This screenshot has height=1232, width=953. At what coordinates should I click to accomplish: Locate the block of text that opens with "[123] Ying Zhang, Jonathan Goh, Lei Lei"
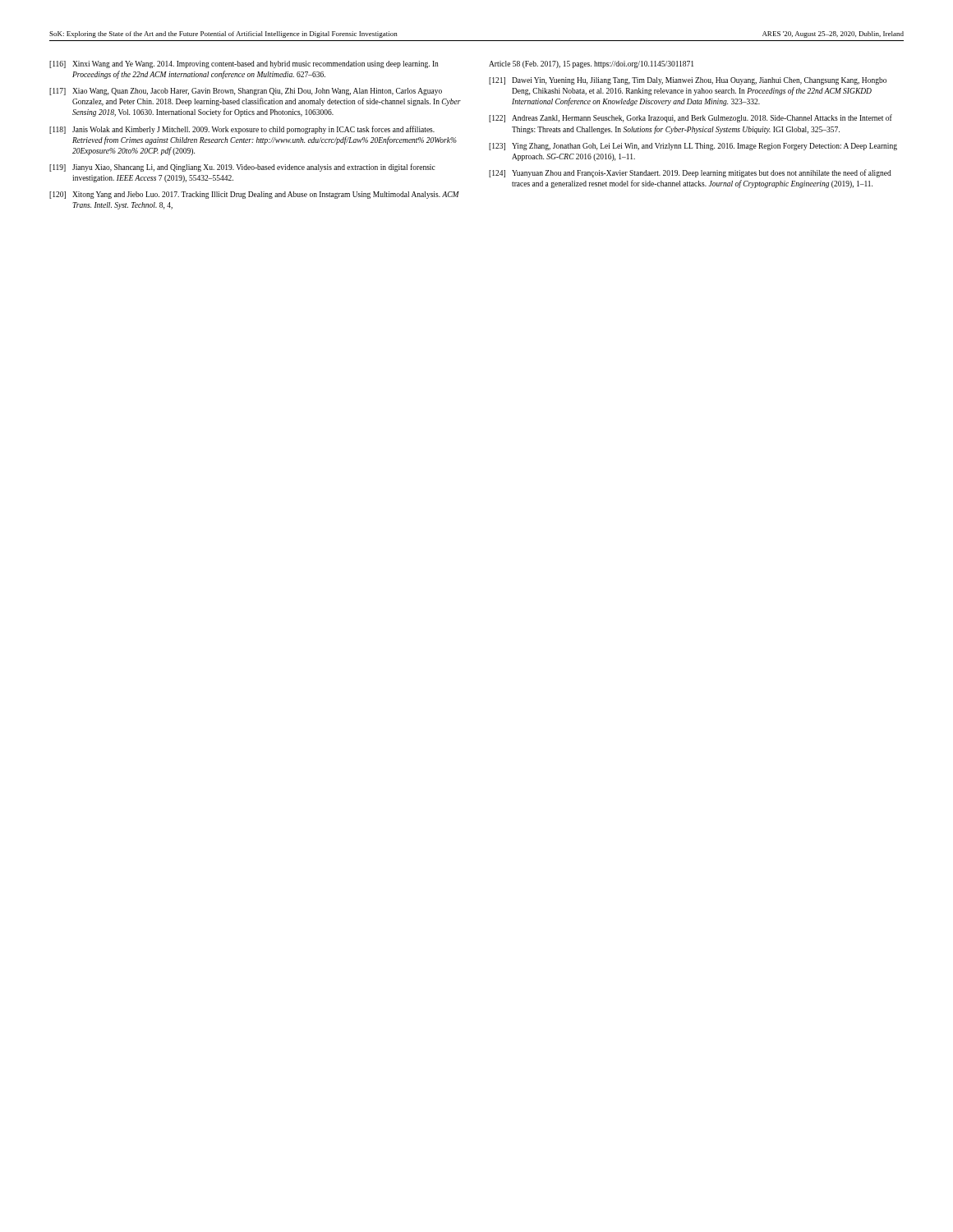(696, 152)
